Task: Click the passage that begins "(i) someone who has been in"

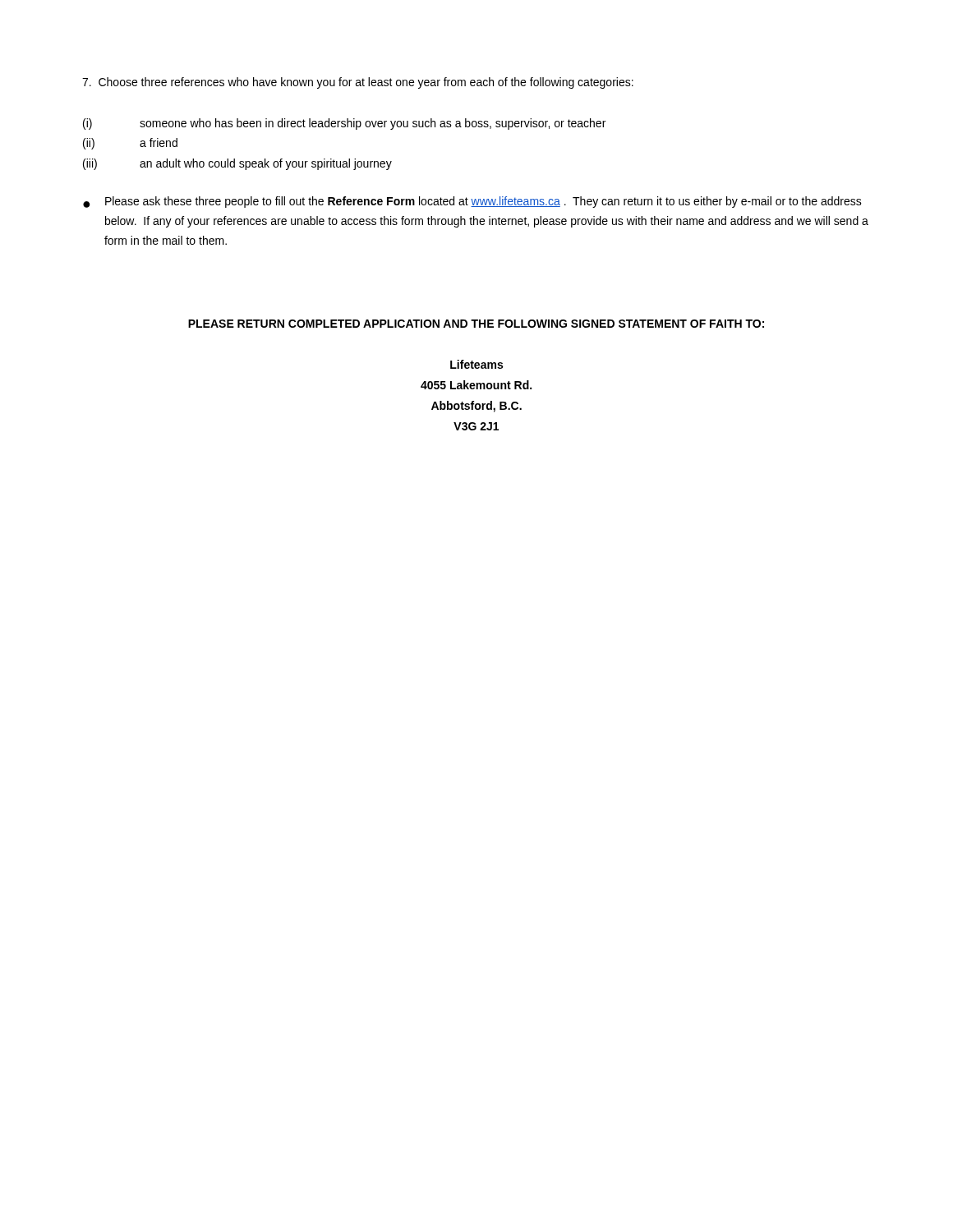Action: pos(344,123)
